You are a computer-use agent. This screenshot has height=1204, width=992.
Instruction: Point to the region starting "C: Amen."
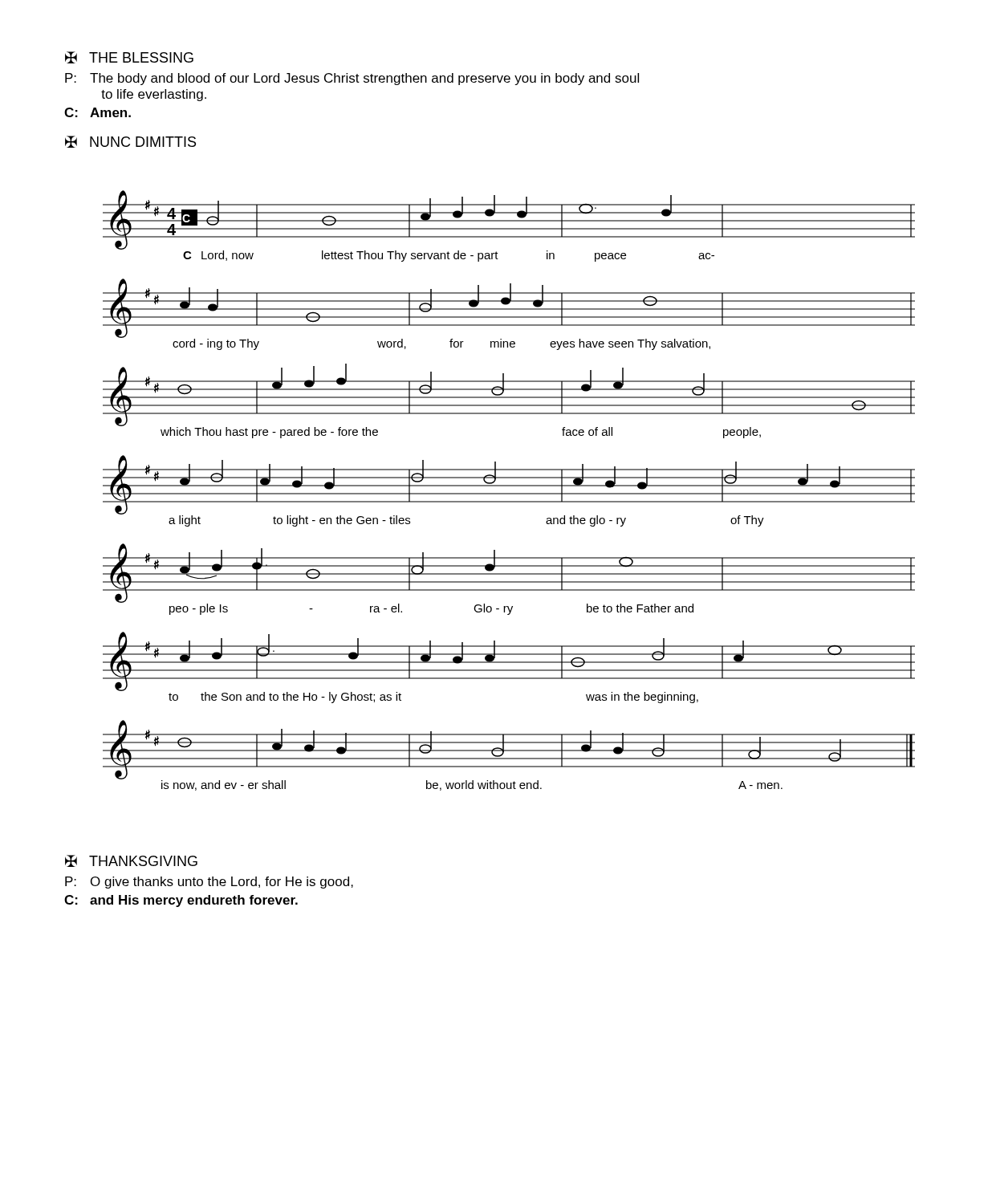coord(98,113)
